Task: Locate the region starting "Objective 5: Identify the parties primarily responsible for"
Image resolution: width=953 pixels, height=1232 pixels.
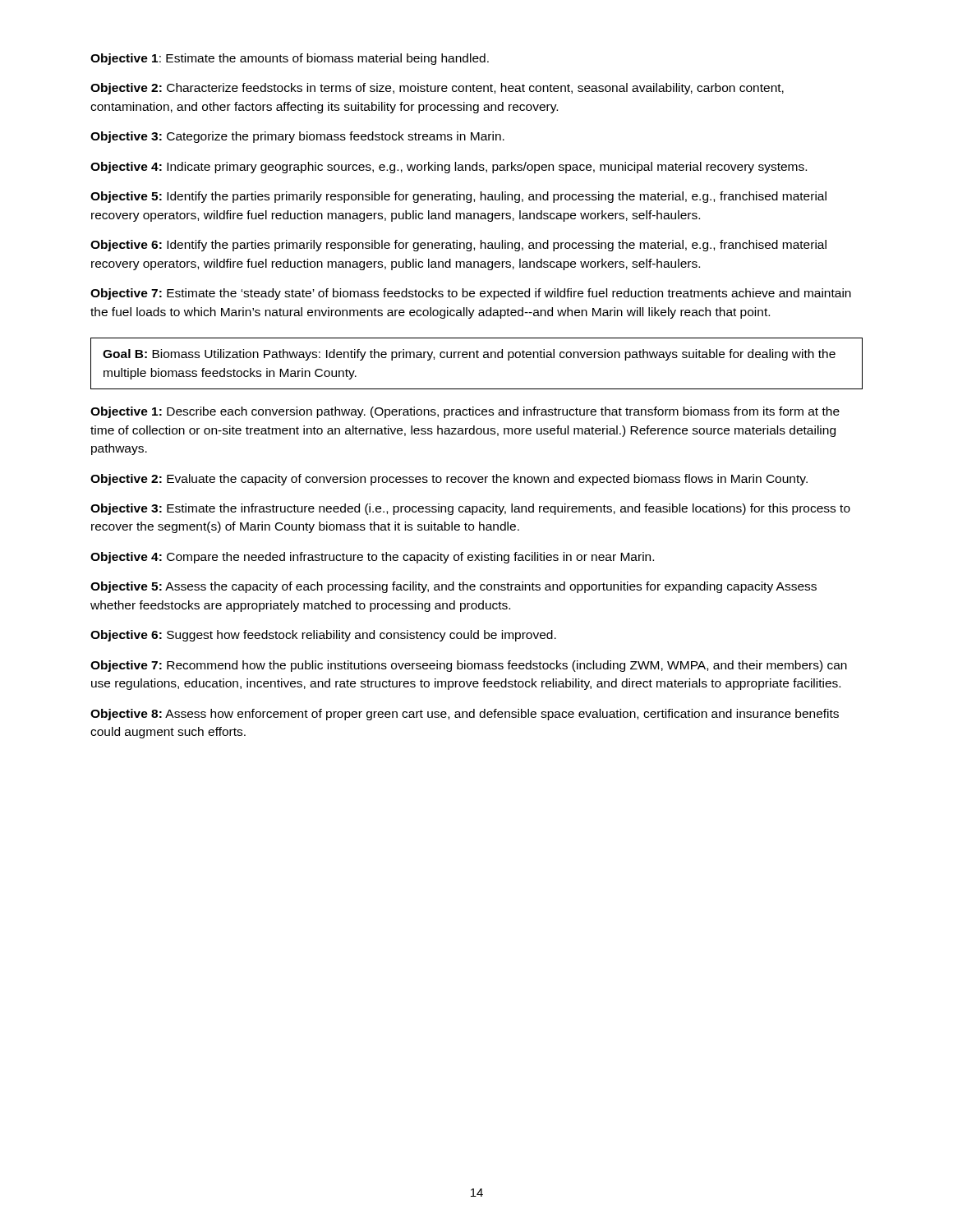Action: 459,205
